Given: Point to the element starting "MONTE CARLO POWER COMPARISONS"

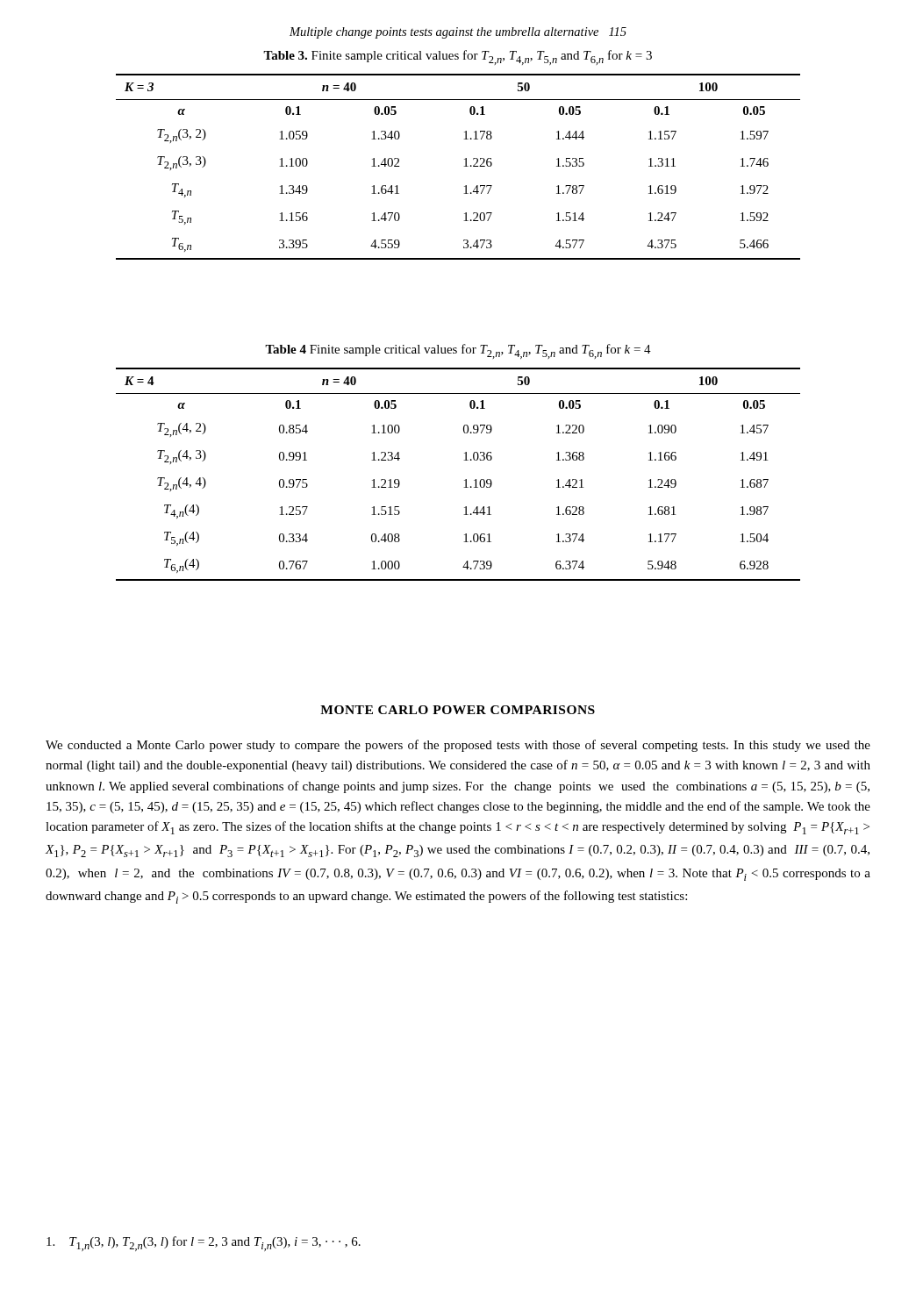Looking at the screenshot, I should [x=458, y=709].
